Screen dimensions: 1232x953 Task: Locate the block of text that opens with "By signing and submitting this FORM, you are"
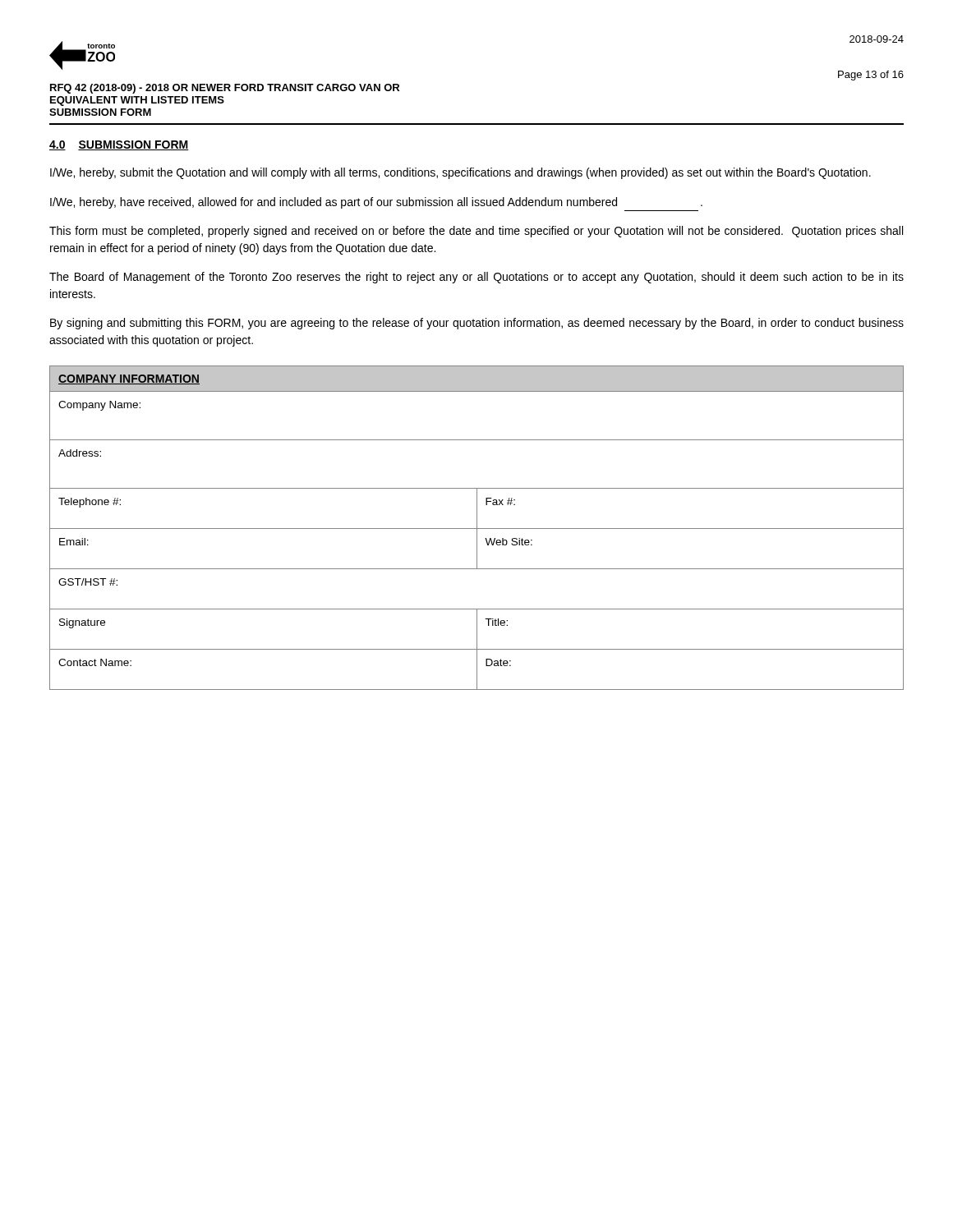pos(476,331)
